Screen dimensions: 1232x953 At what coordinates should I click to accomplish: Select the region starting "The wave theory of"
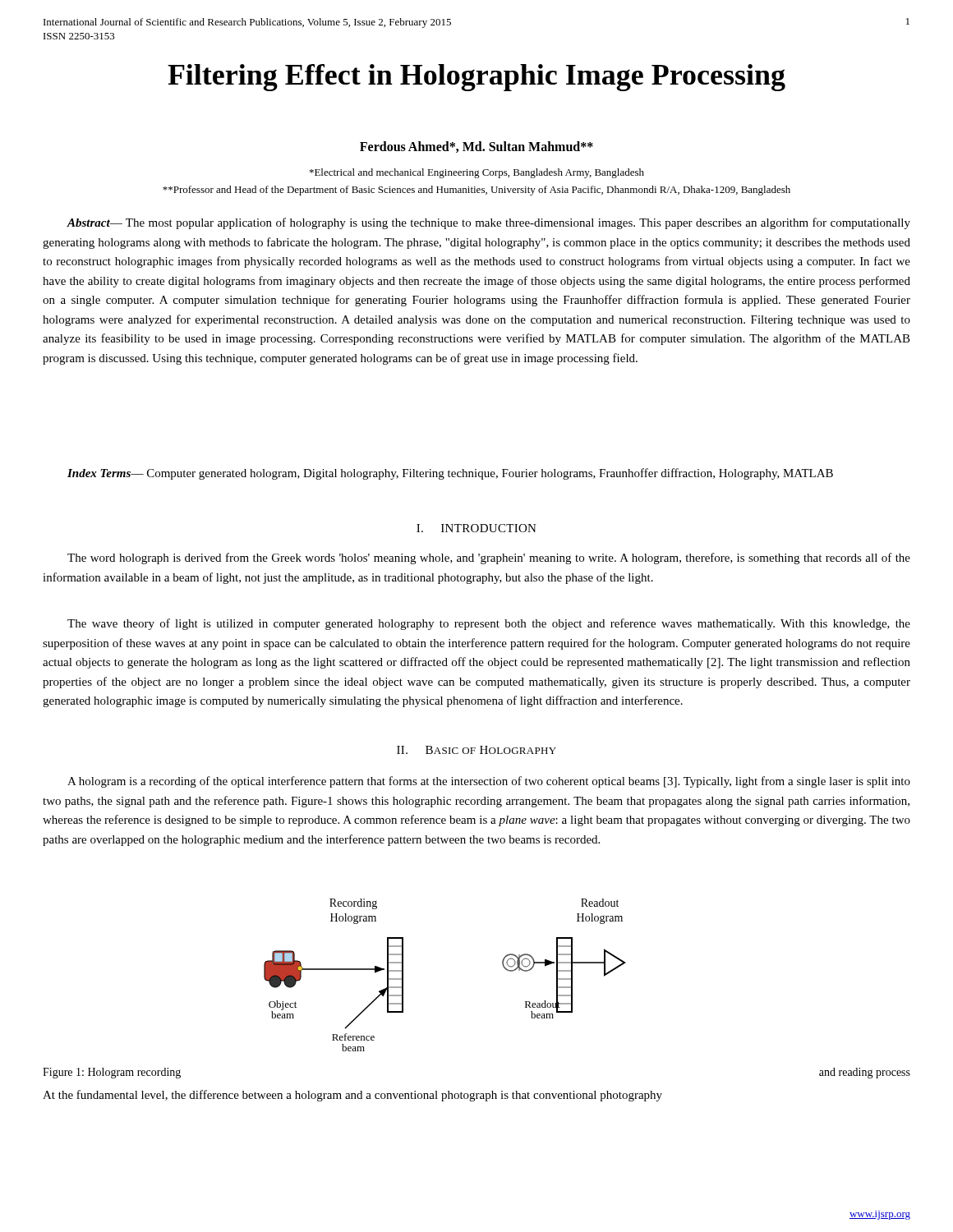click(x=476, y=663)
